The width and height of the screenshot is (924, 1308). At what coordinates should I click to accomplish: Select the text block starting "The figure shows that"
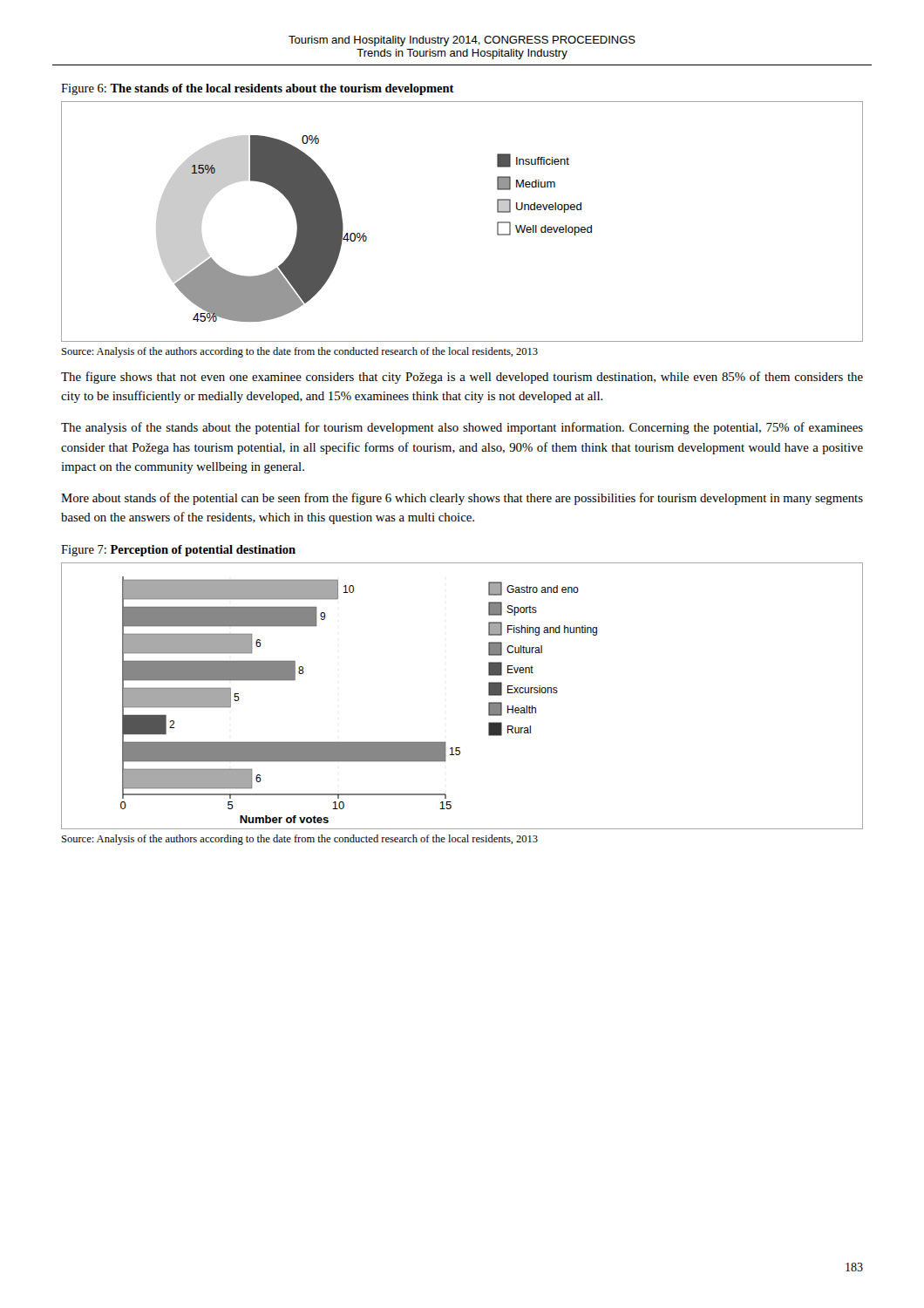(462, 386)
